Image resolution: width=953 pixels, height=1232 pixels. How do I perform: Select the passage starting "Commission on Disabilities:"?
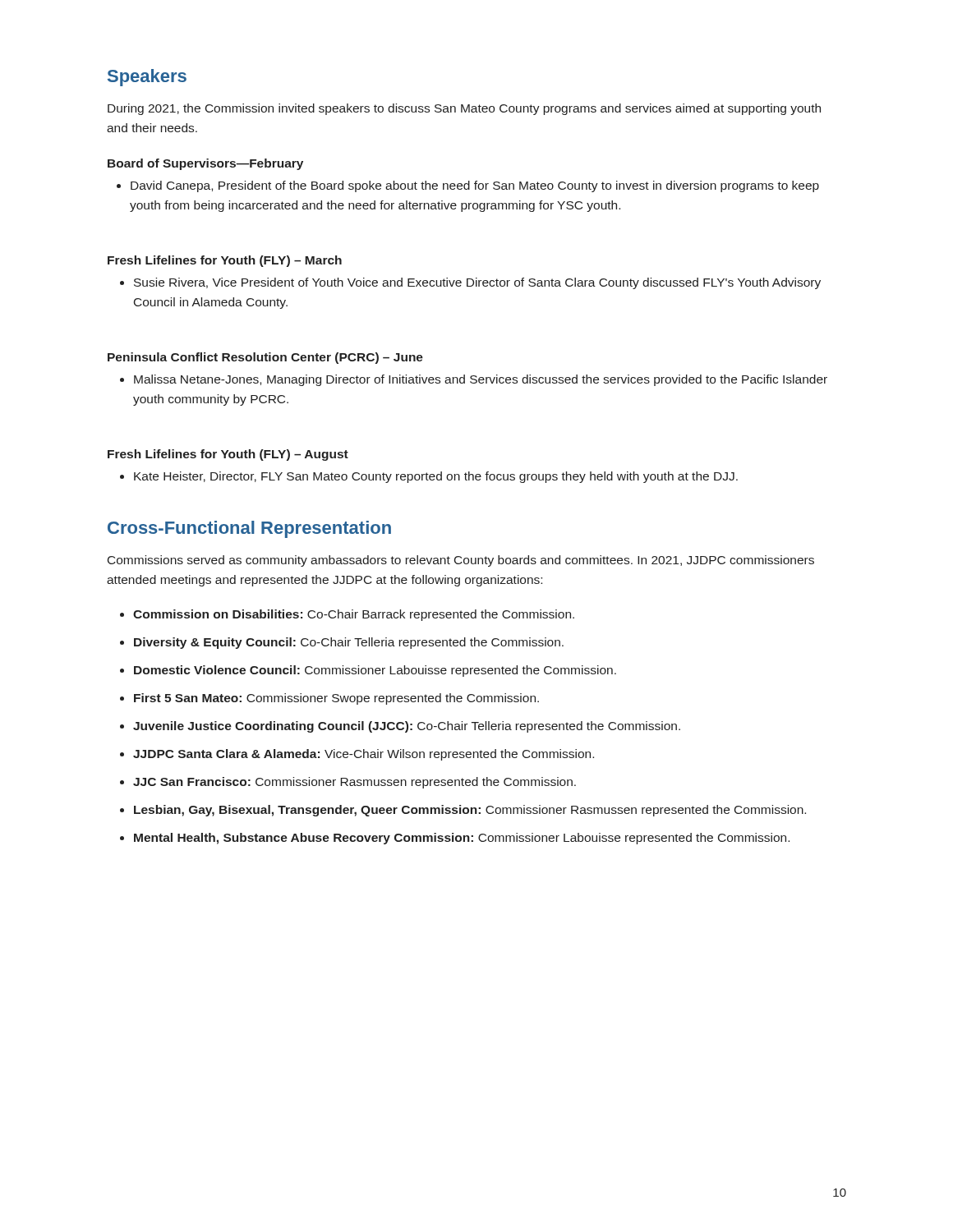click(x=354, y=614)
